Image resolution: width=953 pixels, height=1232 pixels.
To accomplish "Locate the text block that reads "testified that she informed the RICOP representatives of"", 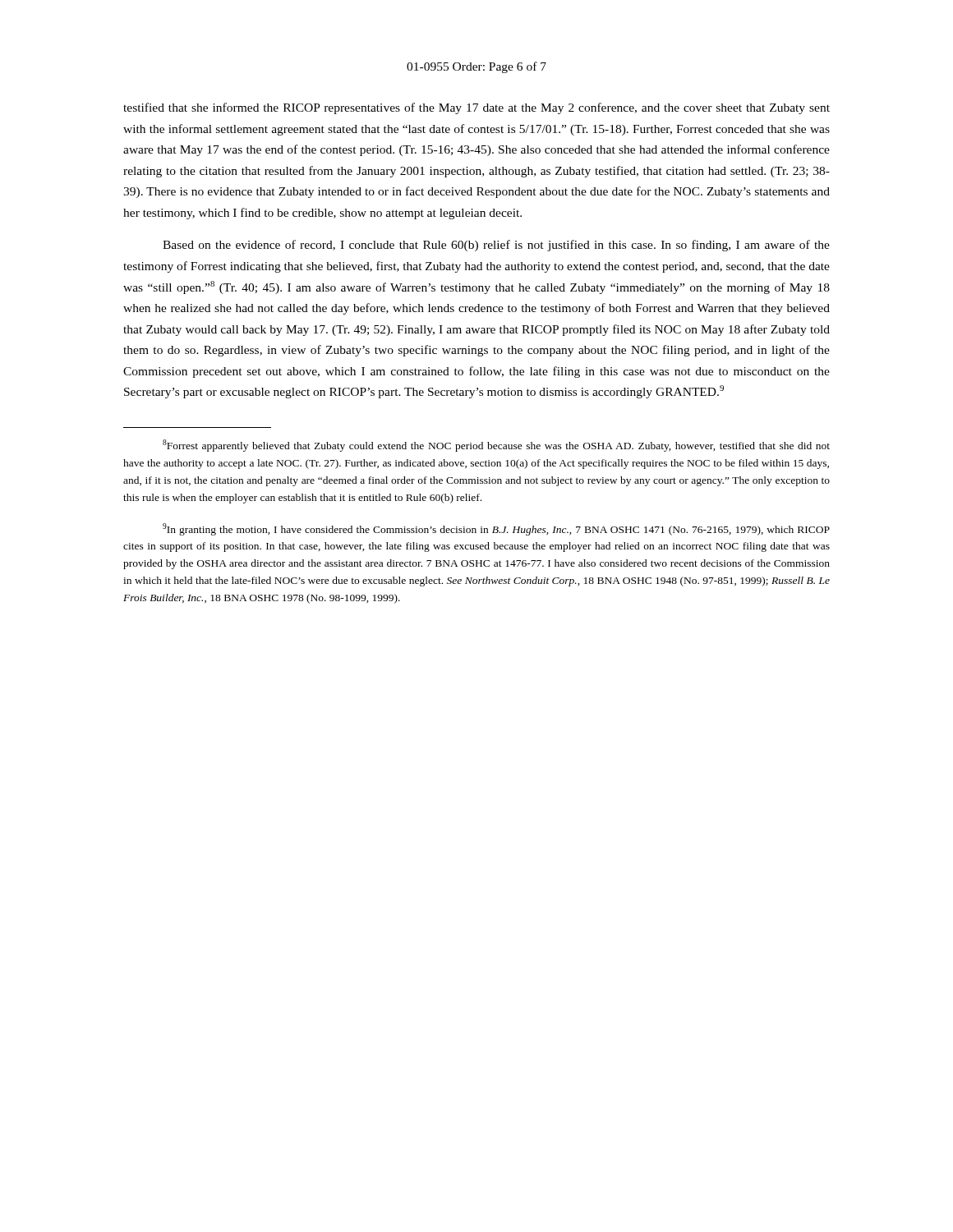I will (x=476, y=160).
